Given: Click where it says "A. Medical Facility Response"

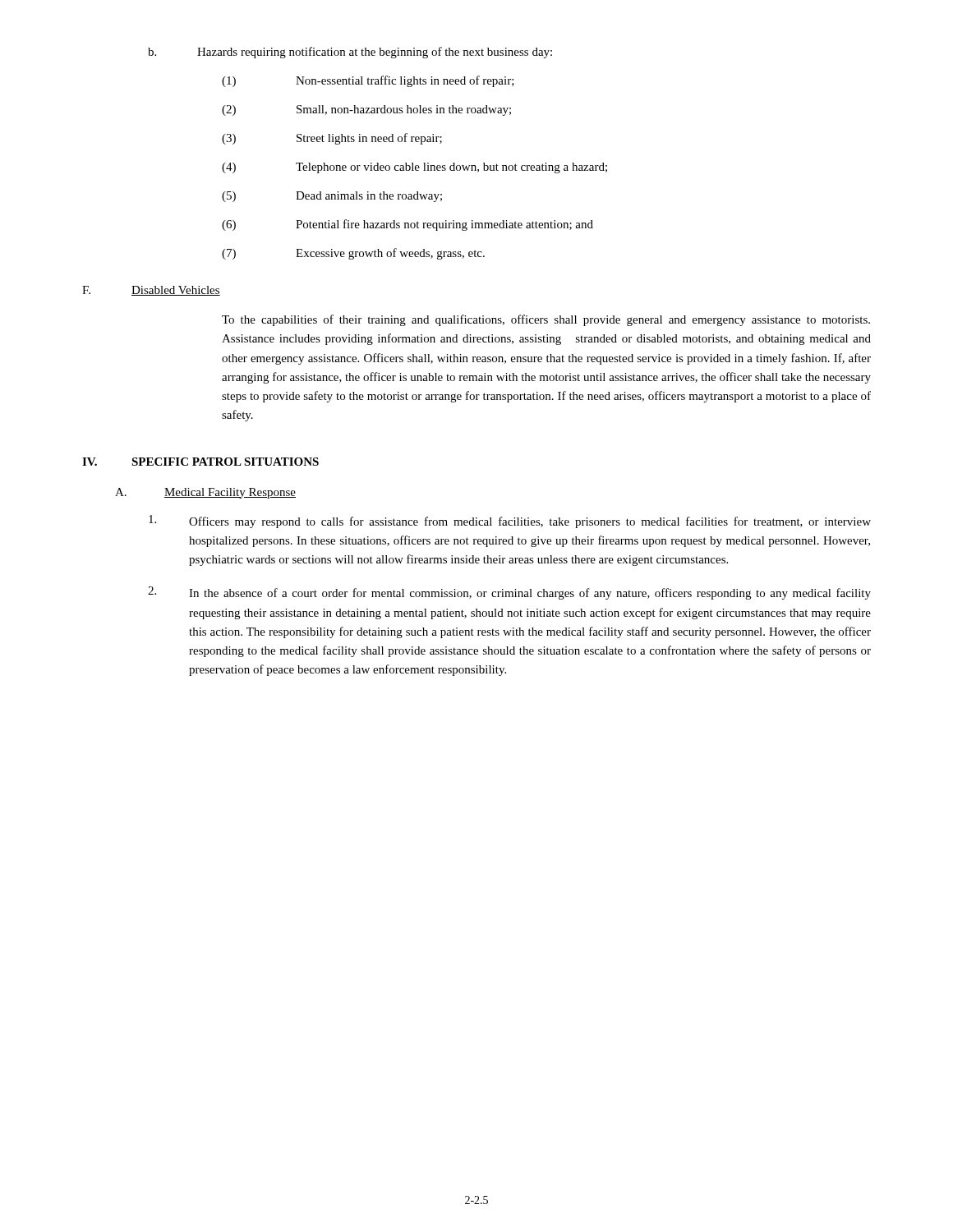Looking at the screenshot, I should 205,493.
